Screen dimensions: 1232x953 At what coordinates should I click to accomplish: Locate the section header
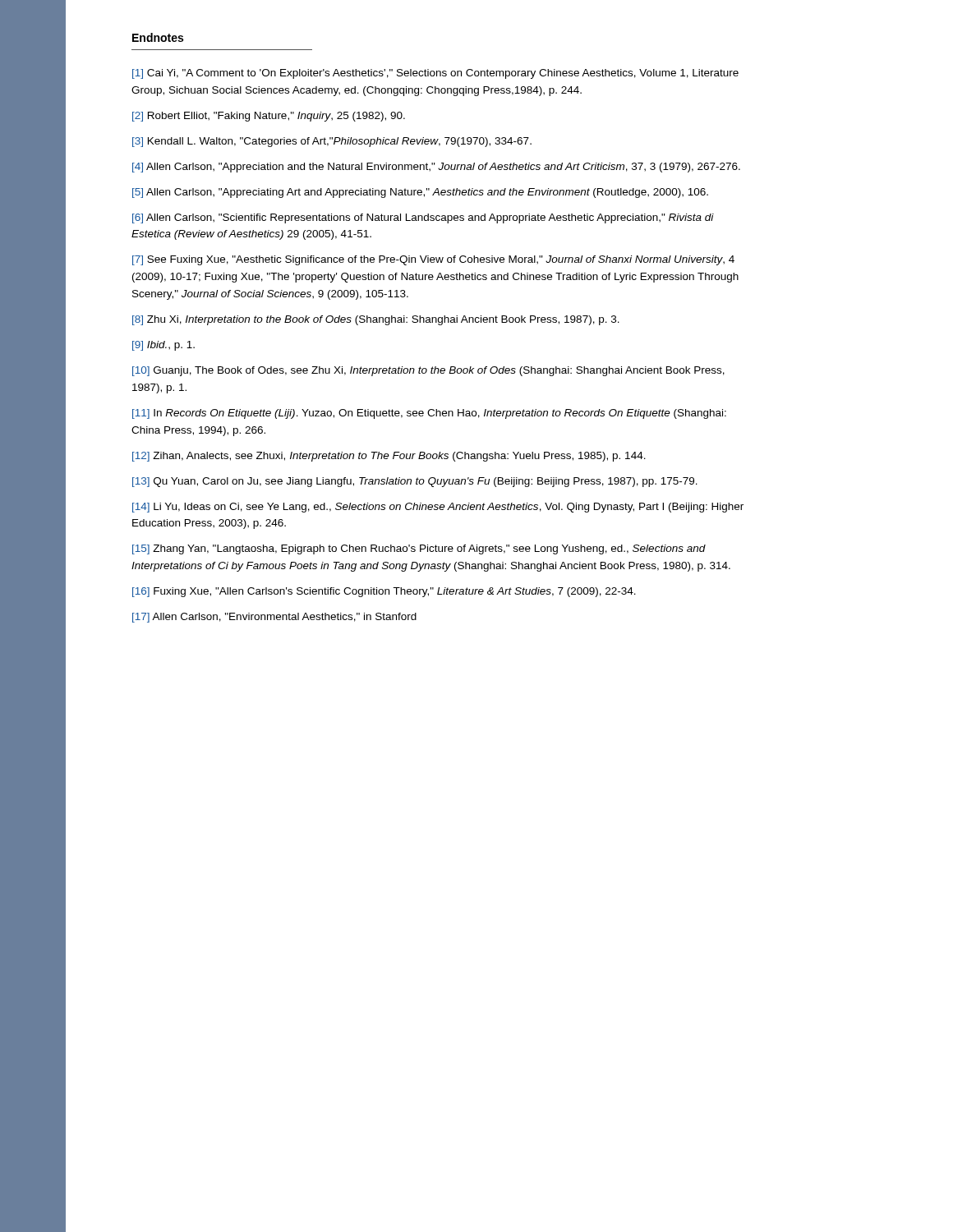158,38
